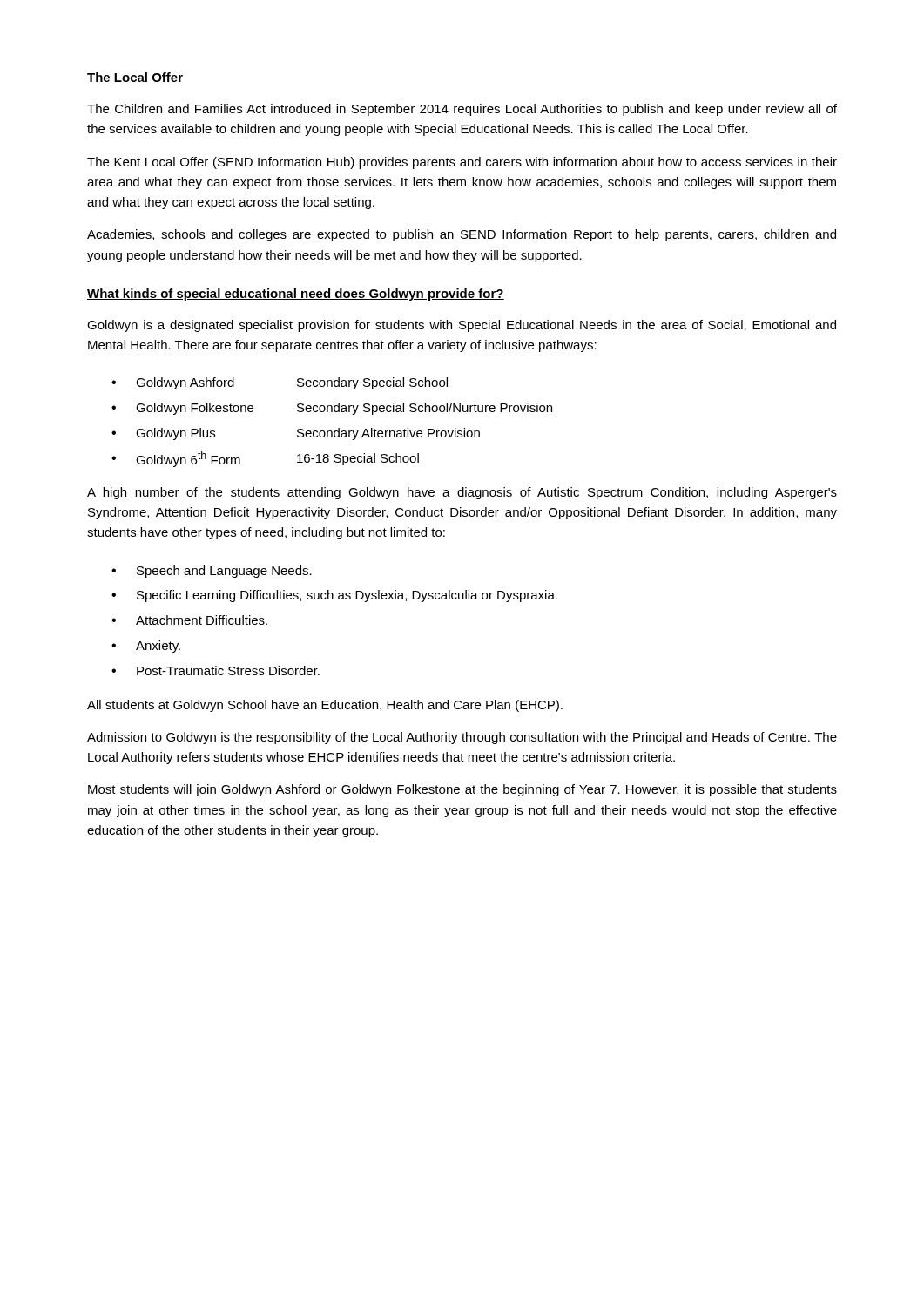The height and width of the screenshot is (1307, 924).
Task: Locate the text "• Speech and Language Needs."
Action: click(x=212, y=572)
